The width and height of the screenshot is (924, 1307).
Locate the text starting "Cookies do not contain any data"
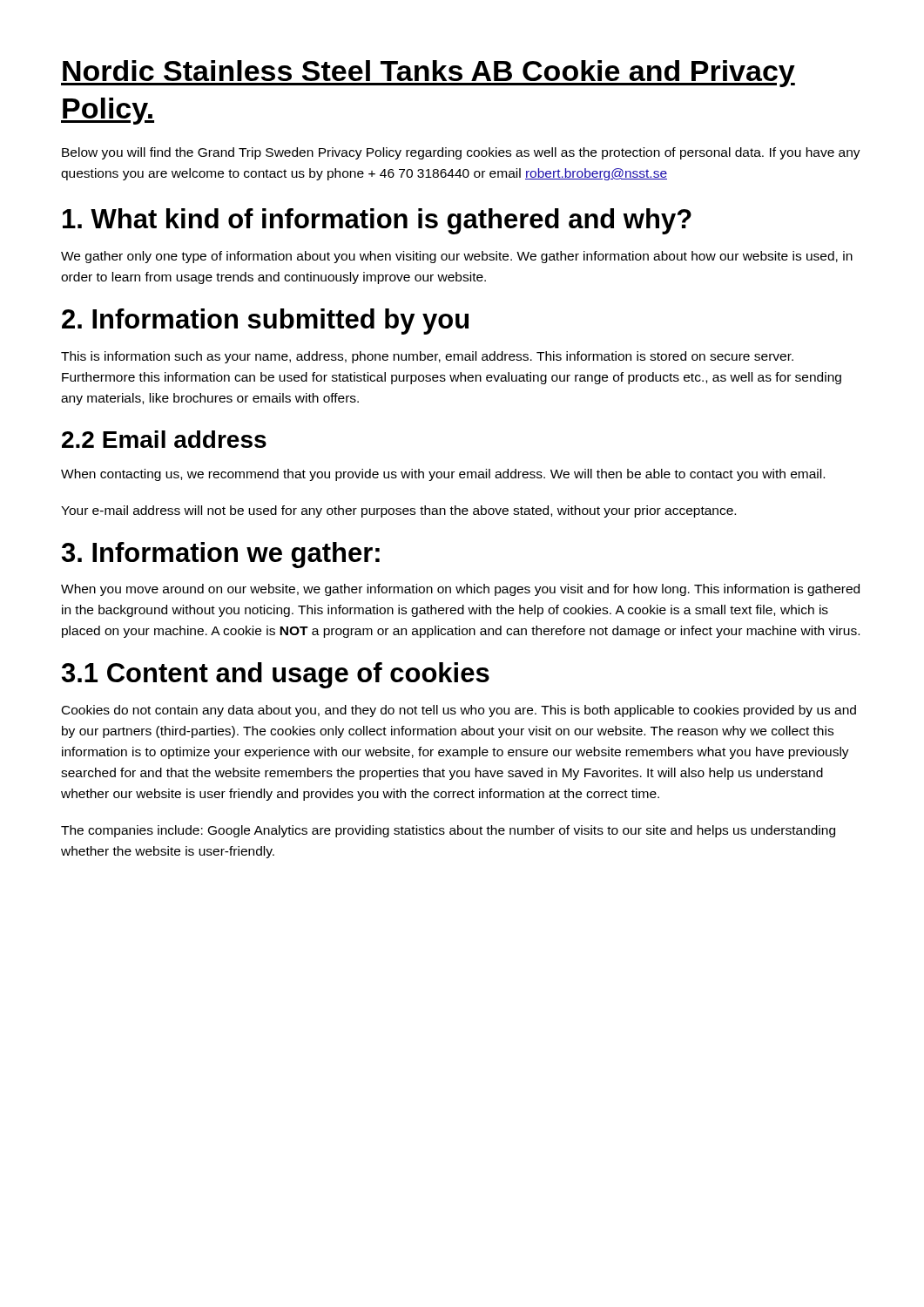[x=459, y=752]
